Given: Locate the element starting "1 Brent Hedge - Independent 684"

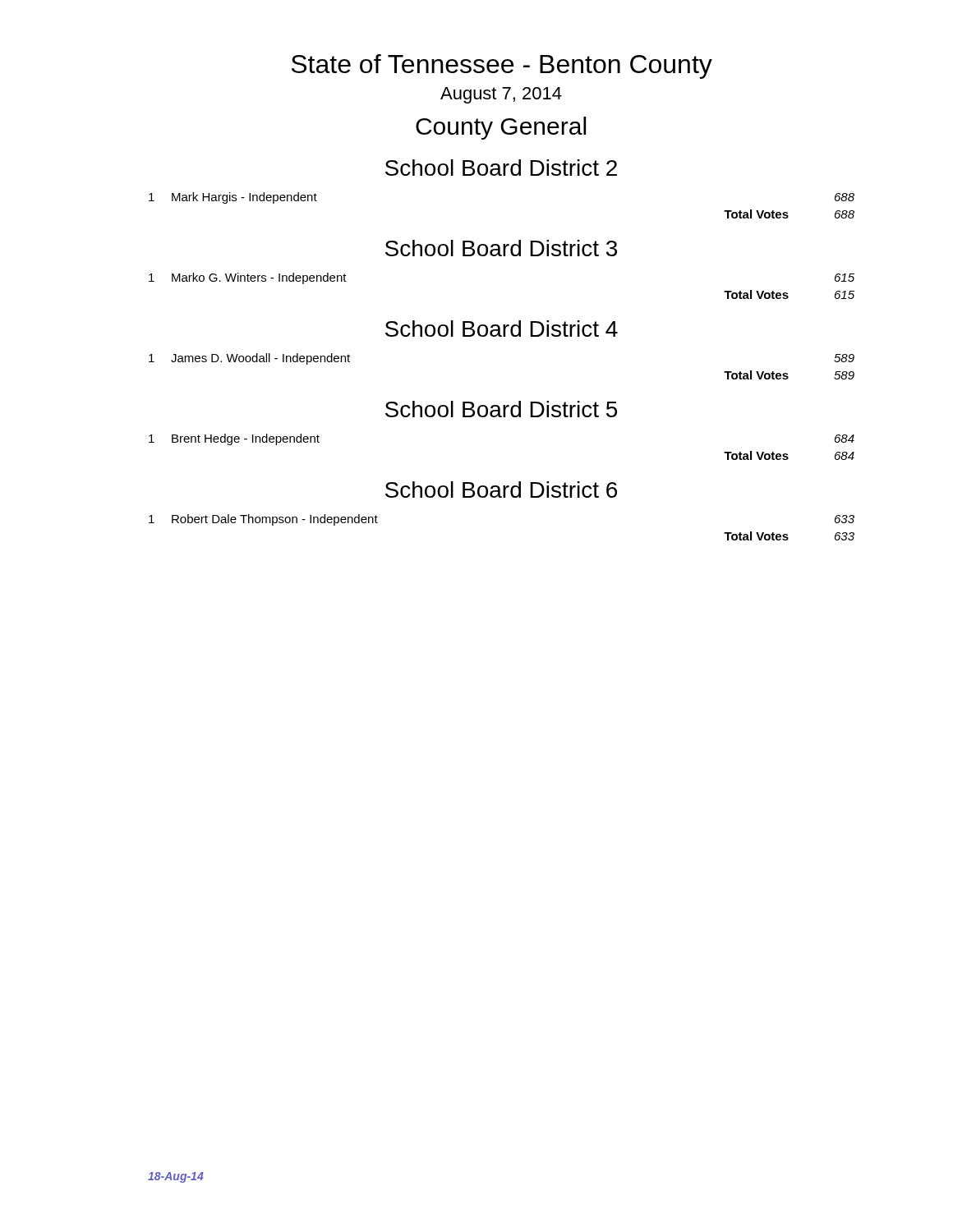Looking at the screenshot, I should pyautogui.click(x=253, y=439).
